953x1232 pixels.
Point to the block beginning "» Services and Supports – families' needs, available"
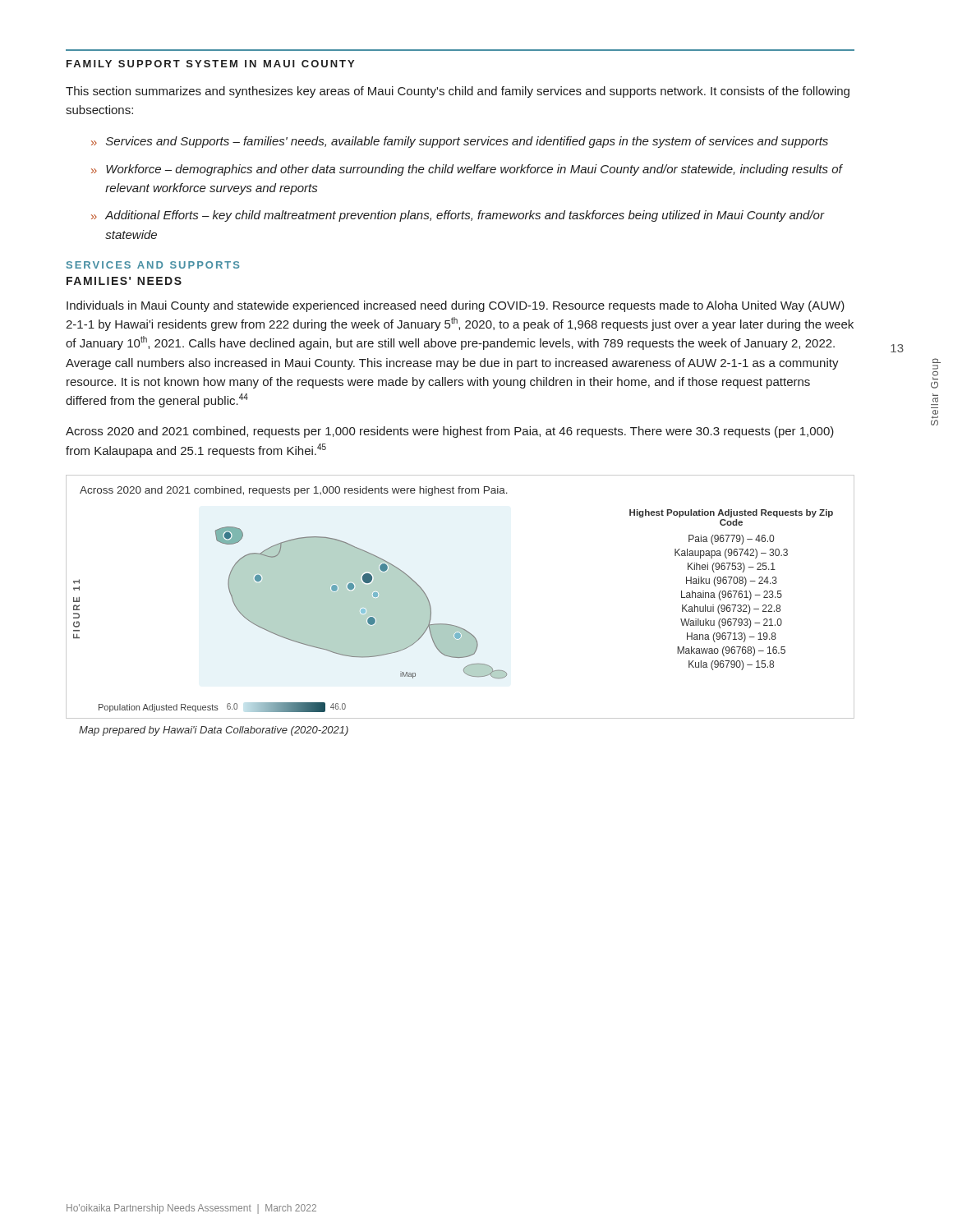(x=459, y=141)
